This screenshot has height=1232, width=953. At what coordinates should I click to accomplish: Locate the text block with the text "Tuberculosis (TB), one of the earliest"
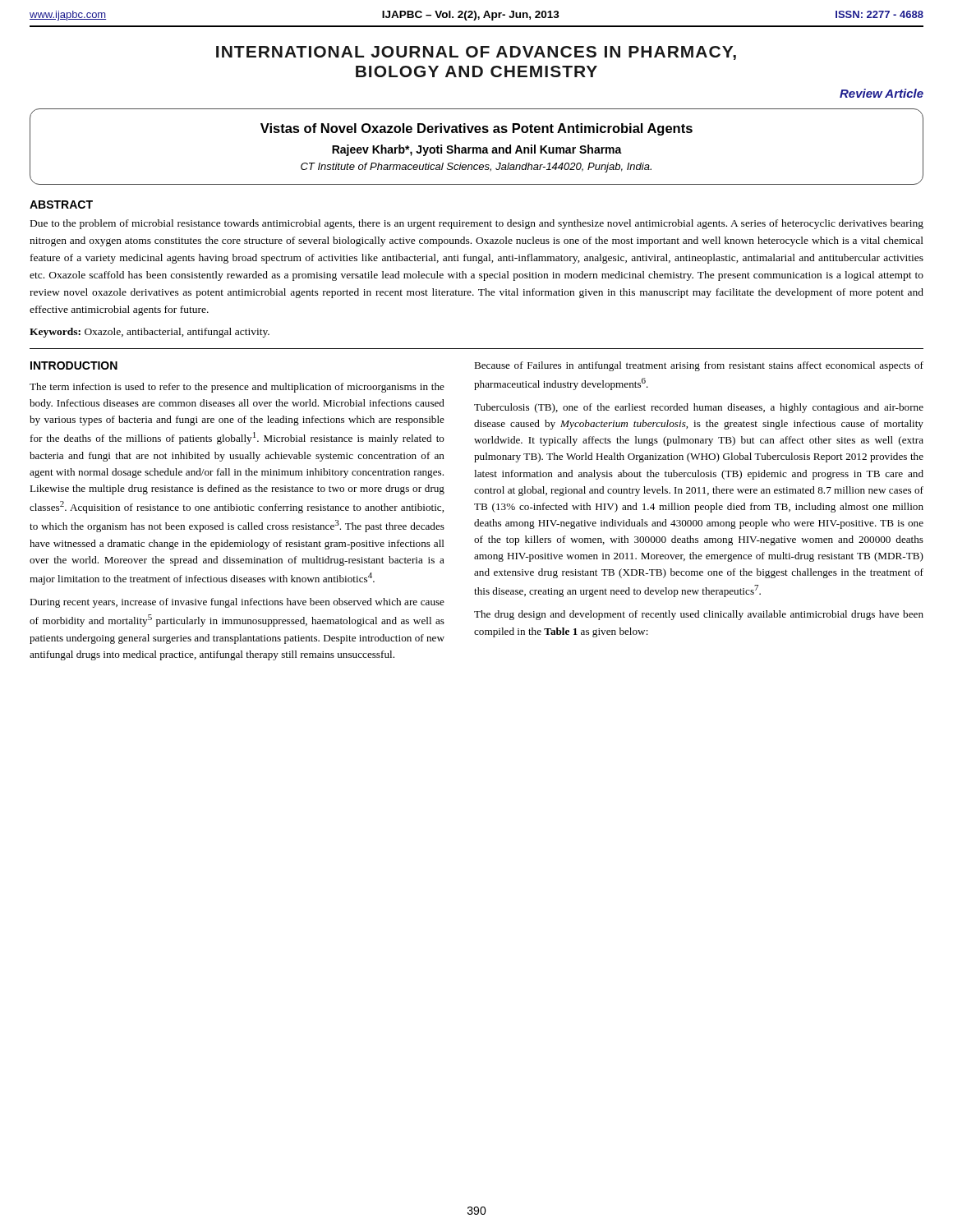(x=699, y=499)
